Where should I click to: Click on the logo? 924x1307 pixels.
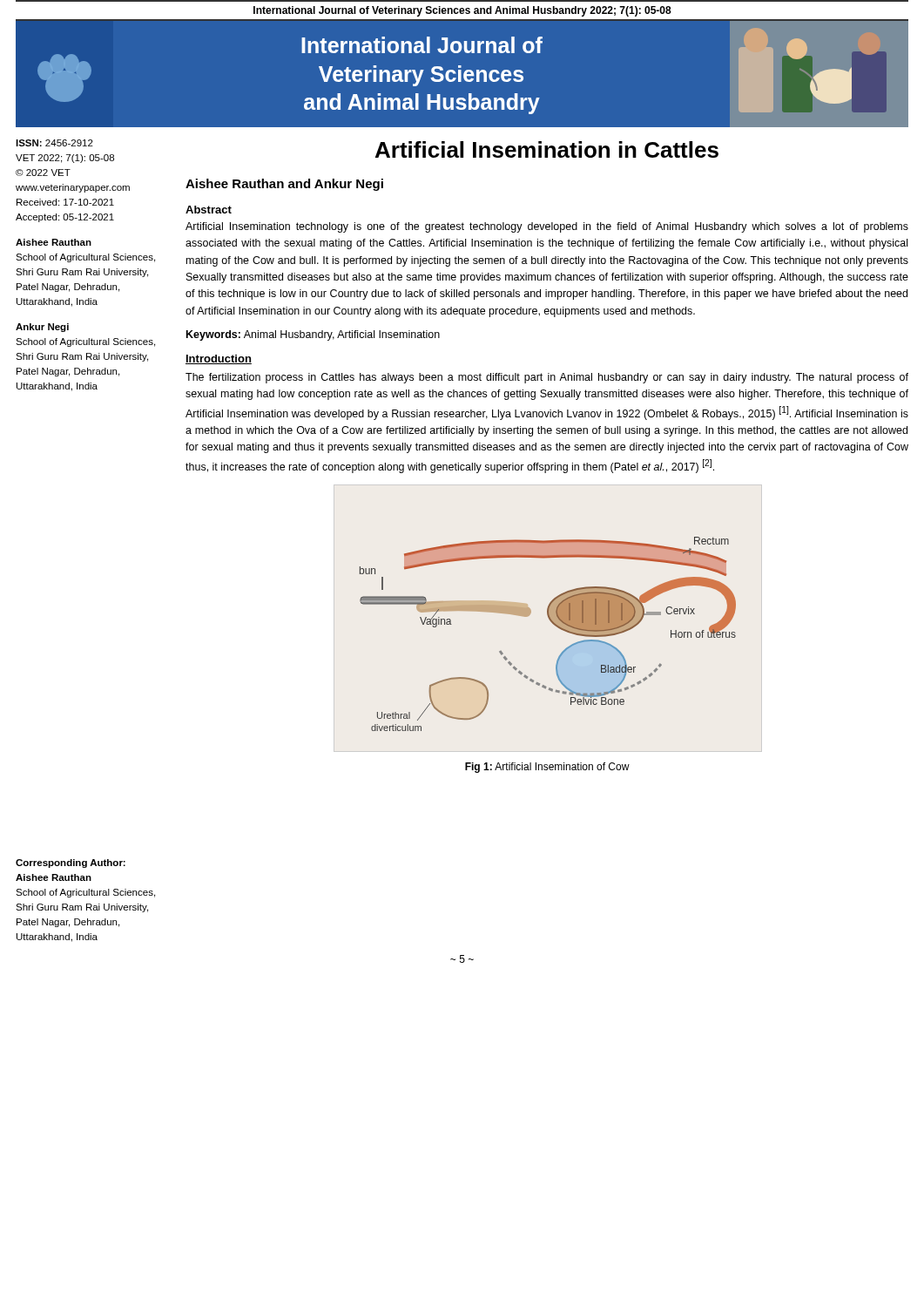point(462,74)
